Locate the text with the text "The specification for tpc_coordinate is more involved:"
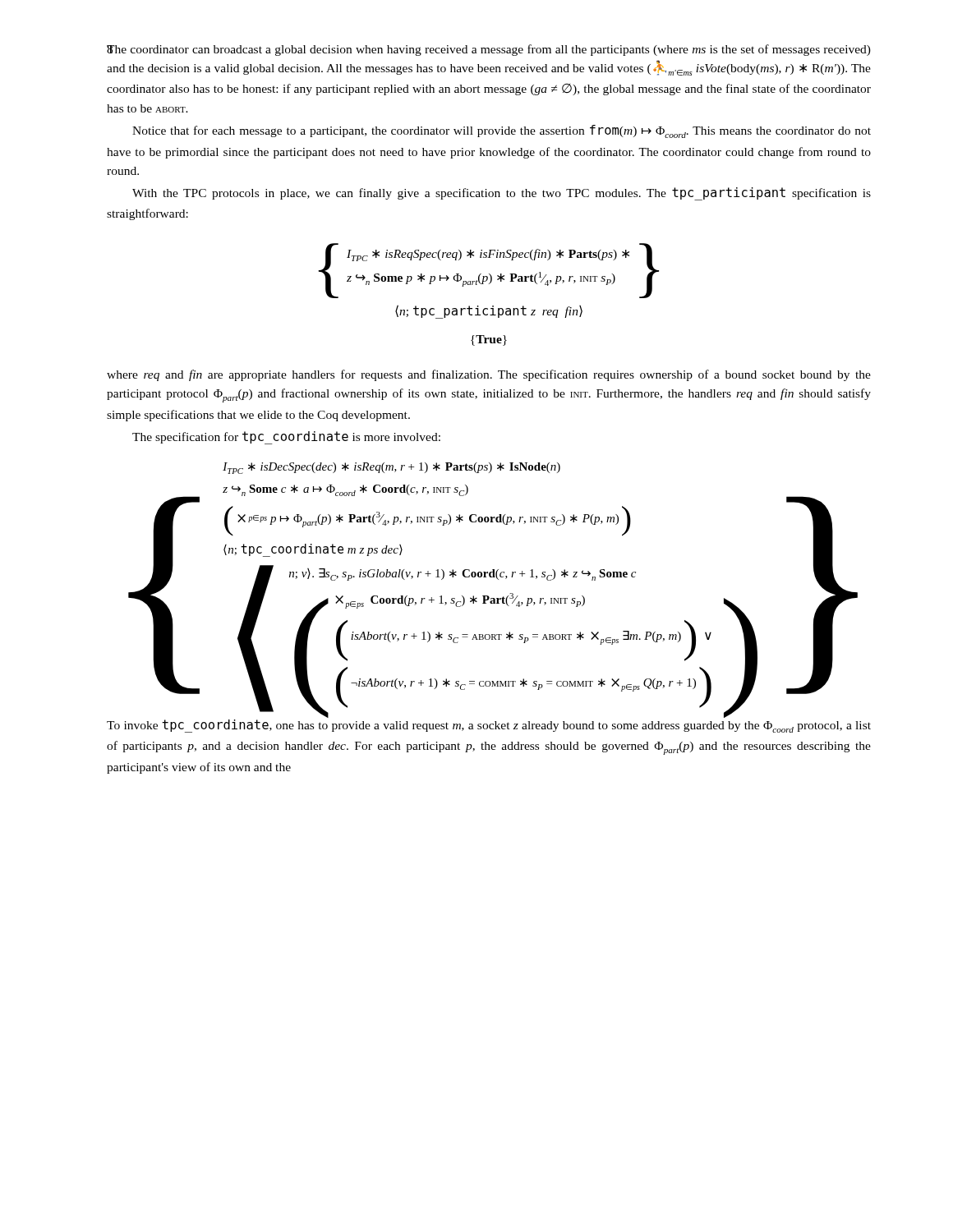953x1232 pixels. [286, 438]
